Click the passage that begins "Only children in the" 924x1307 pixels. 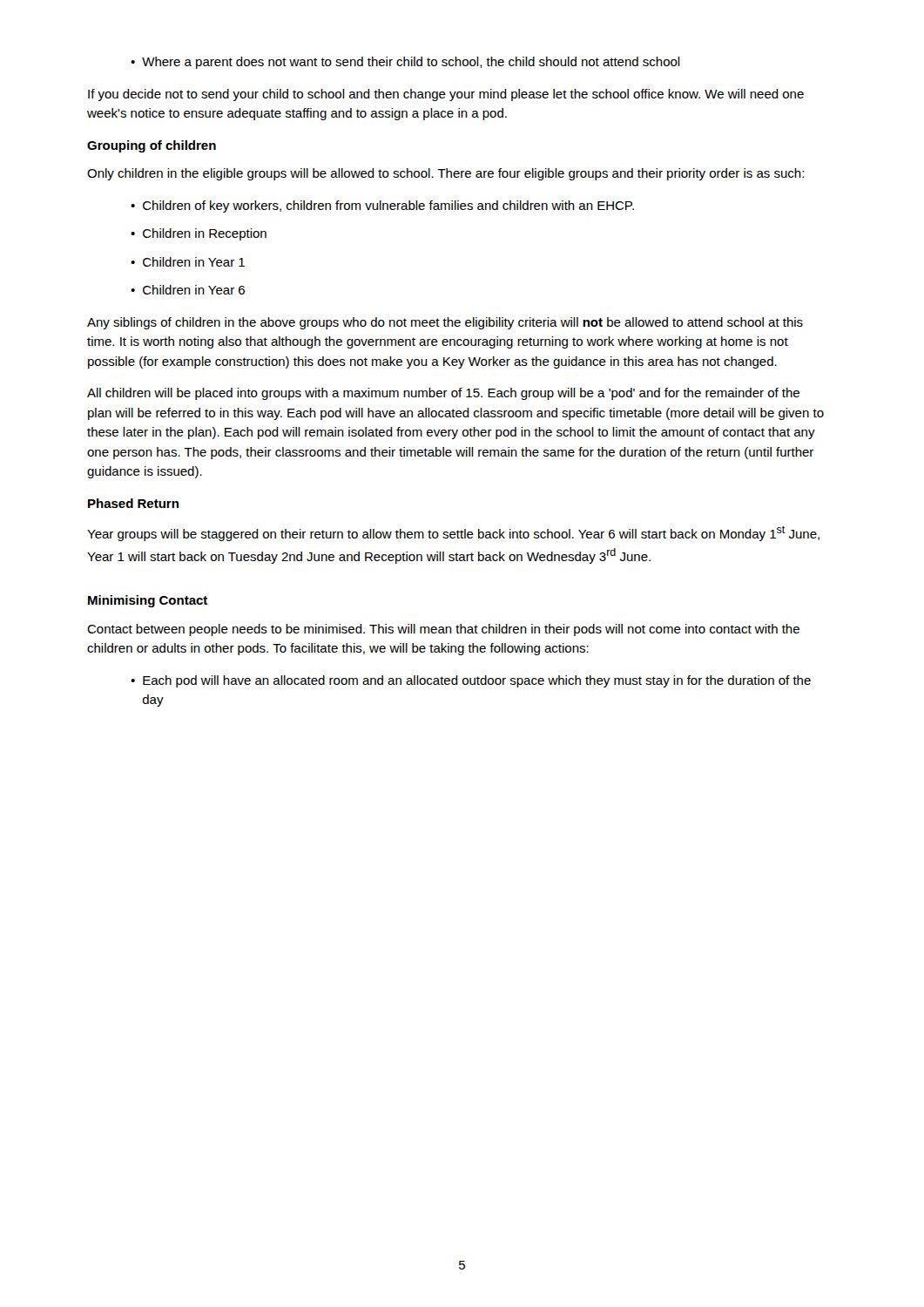tap(446, 173)
